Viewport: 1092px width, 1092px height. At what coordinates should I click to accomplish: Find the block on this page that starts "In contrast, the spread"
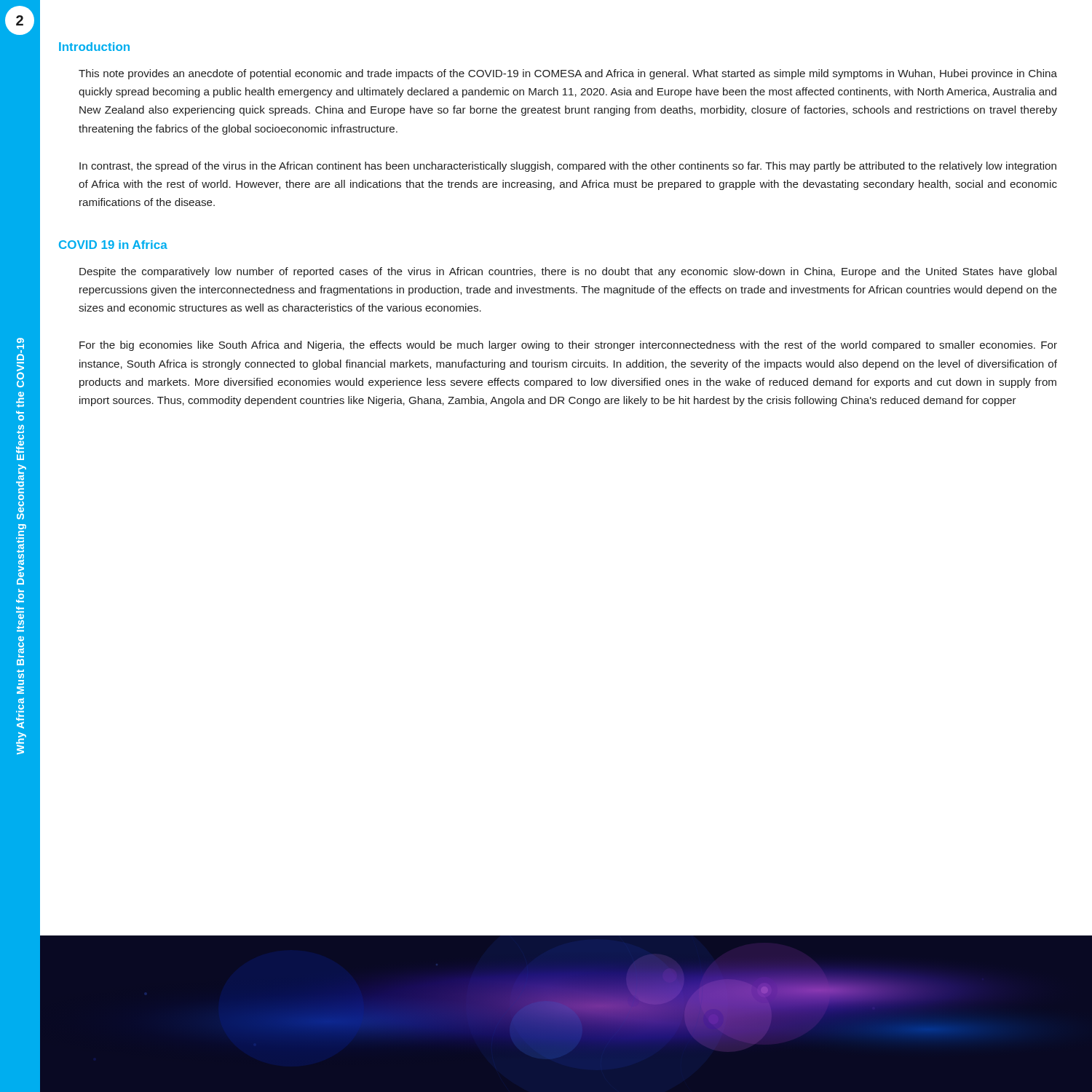point(568,184)
